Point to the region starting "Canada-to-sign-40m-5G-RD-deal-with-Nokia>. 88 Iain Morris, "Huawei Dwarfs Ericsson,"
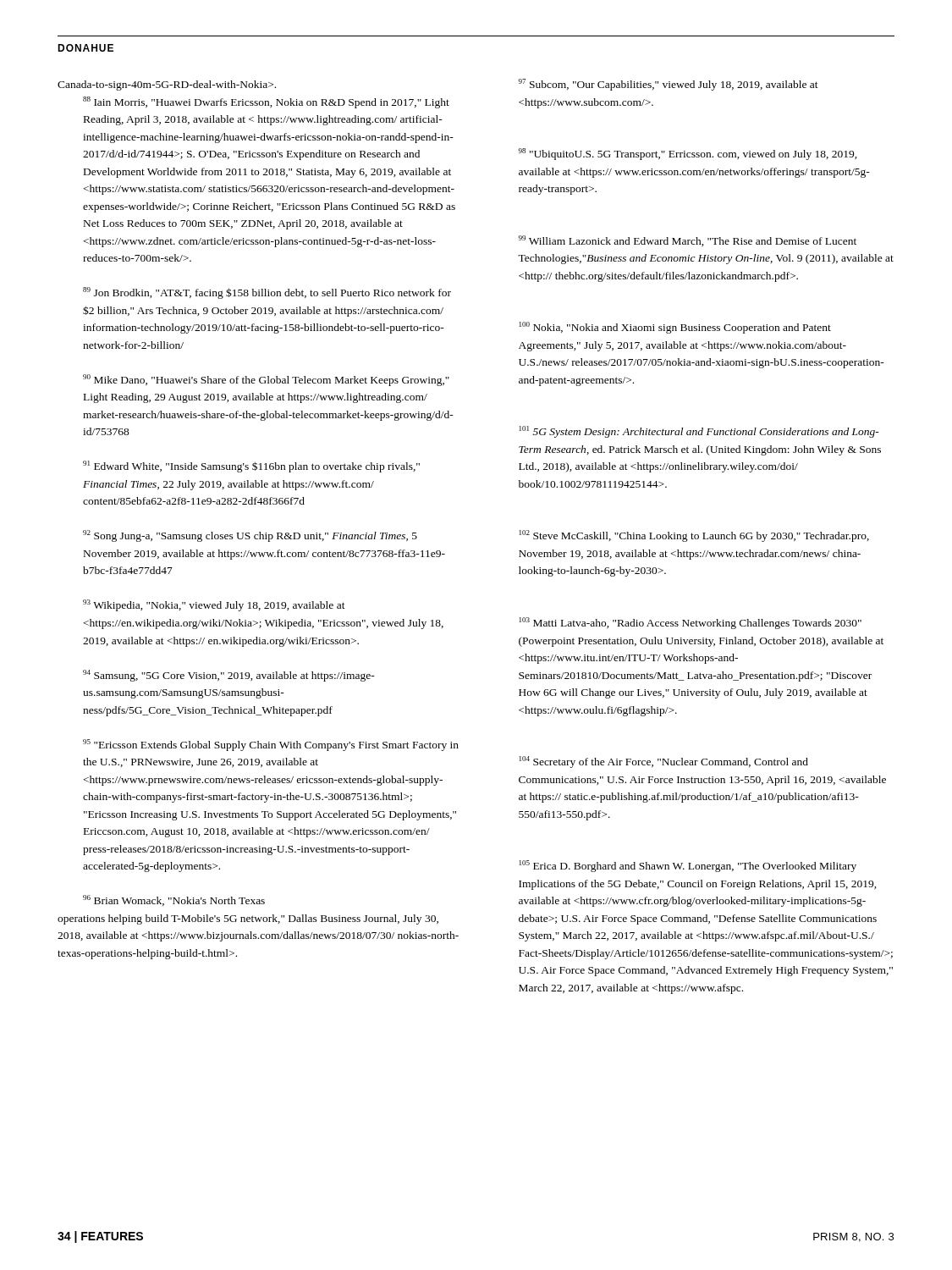The height and width of the screenshot is (1270, 952). coord(258,494)
